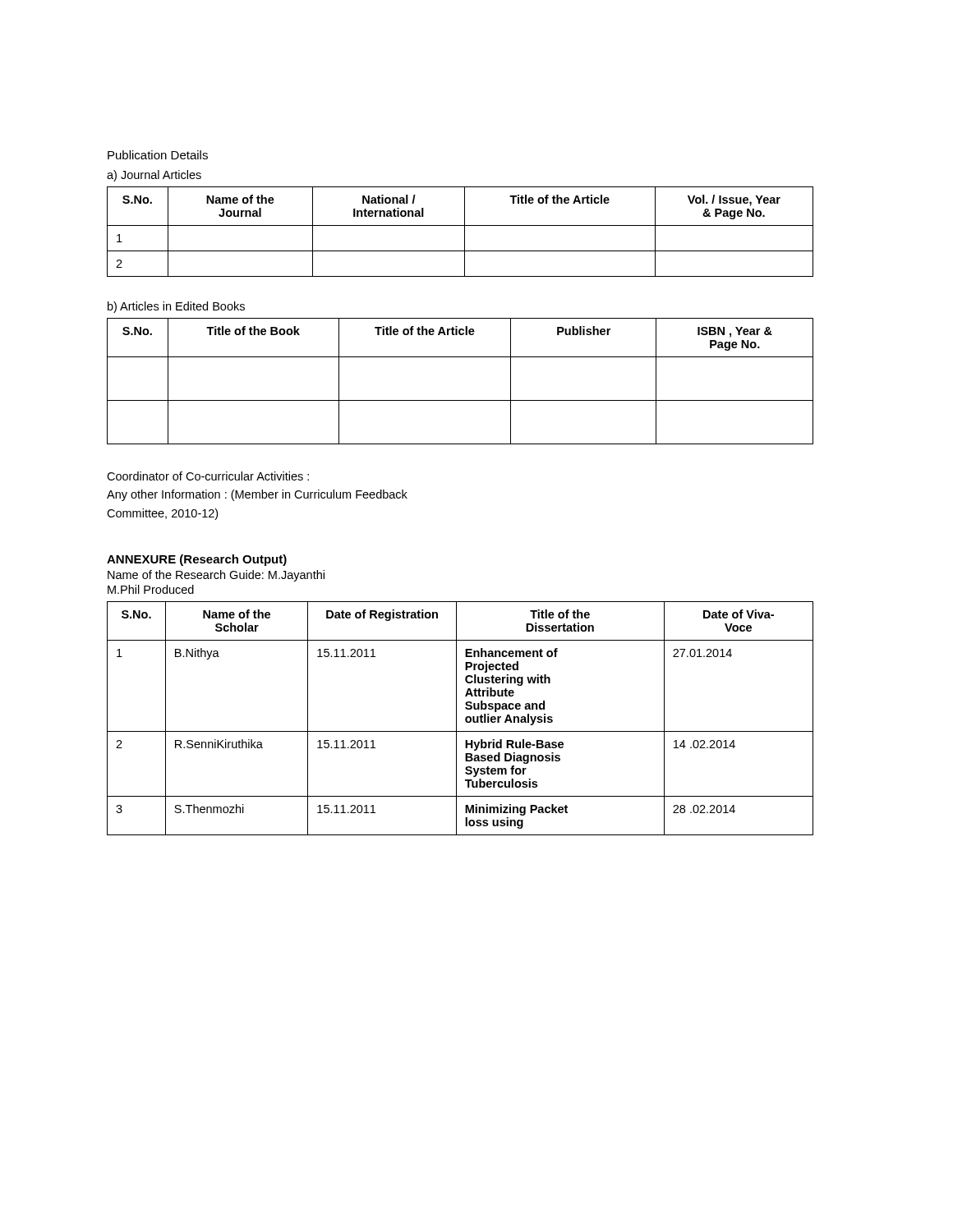Navigate to the block starting "a) Journal Articles"
953x1232 pixels.
pos(154,175)
